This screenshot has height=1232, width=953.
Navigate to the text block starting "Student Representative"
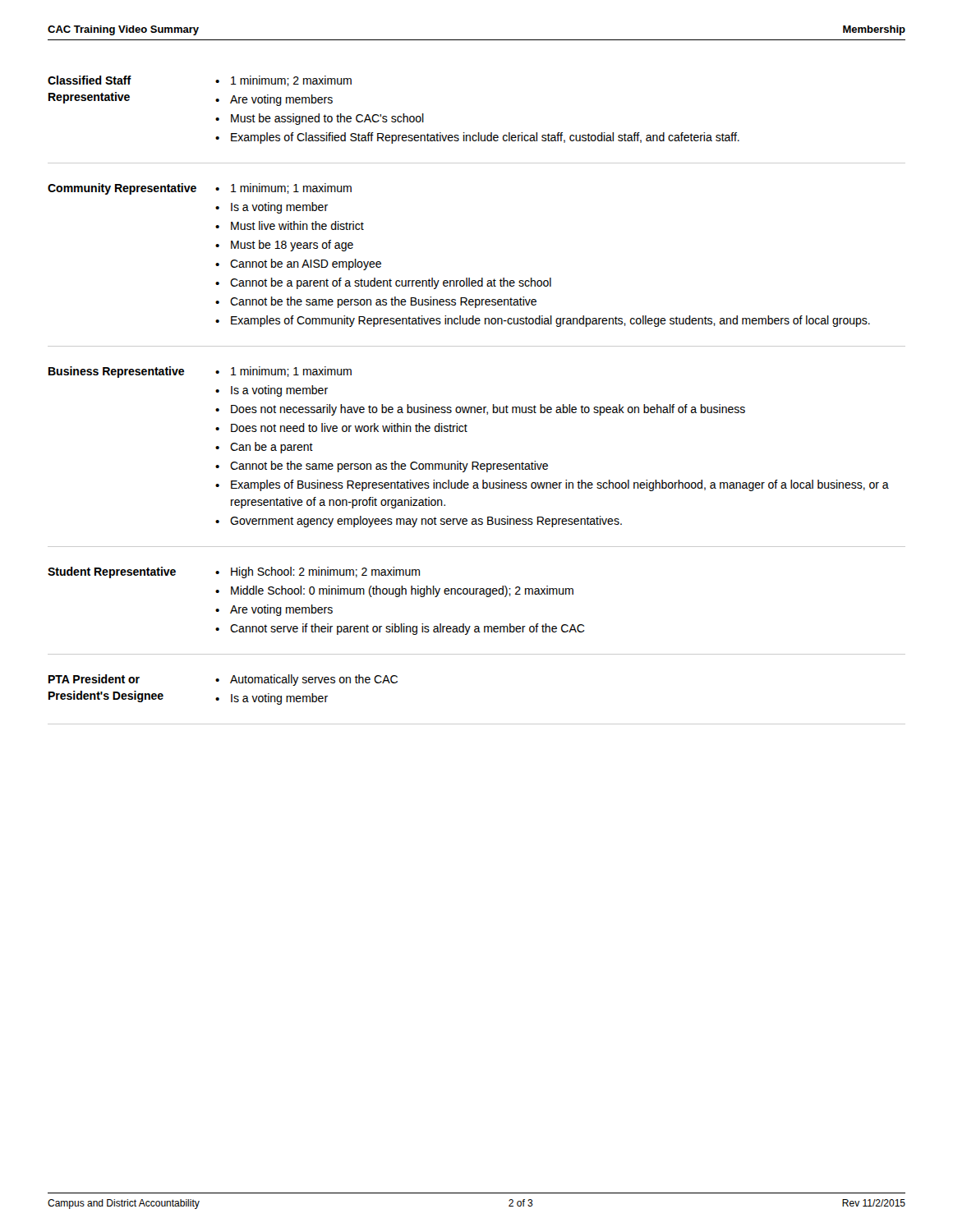pos(112,572)
